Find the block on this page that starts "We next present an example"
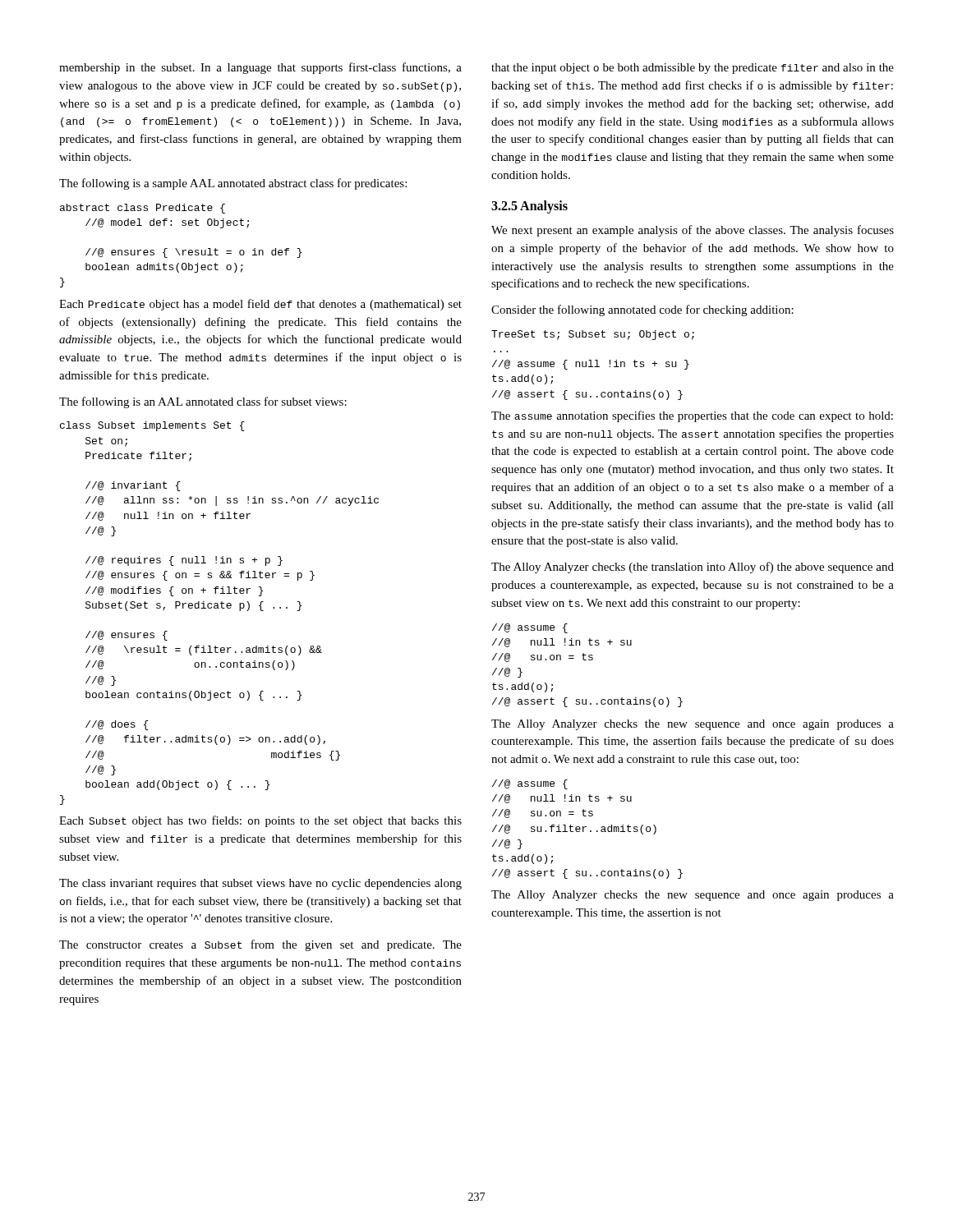Image resolution: width=953 pixels, height=1232 pixels. pos(693,257)
